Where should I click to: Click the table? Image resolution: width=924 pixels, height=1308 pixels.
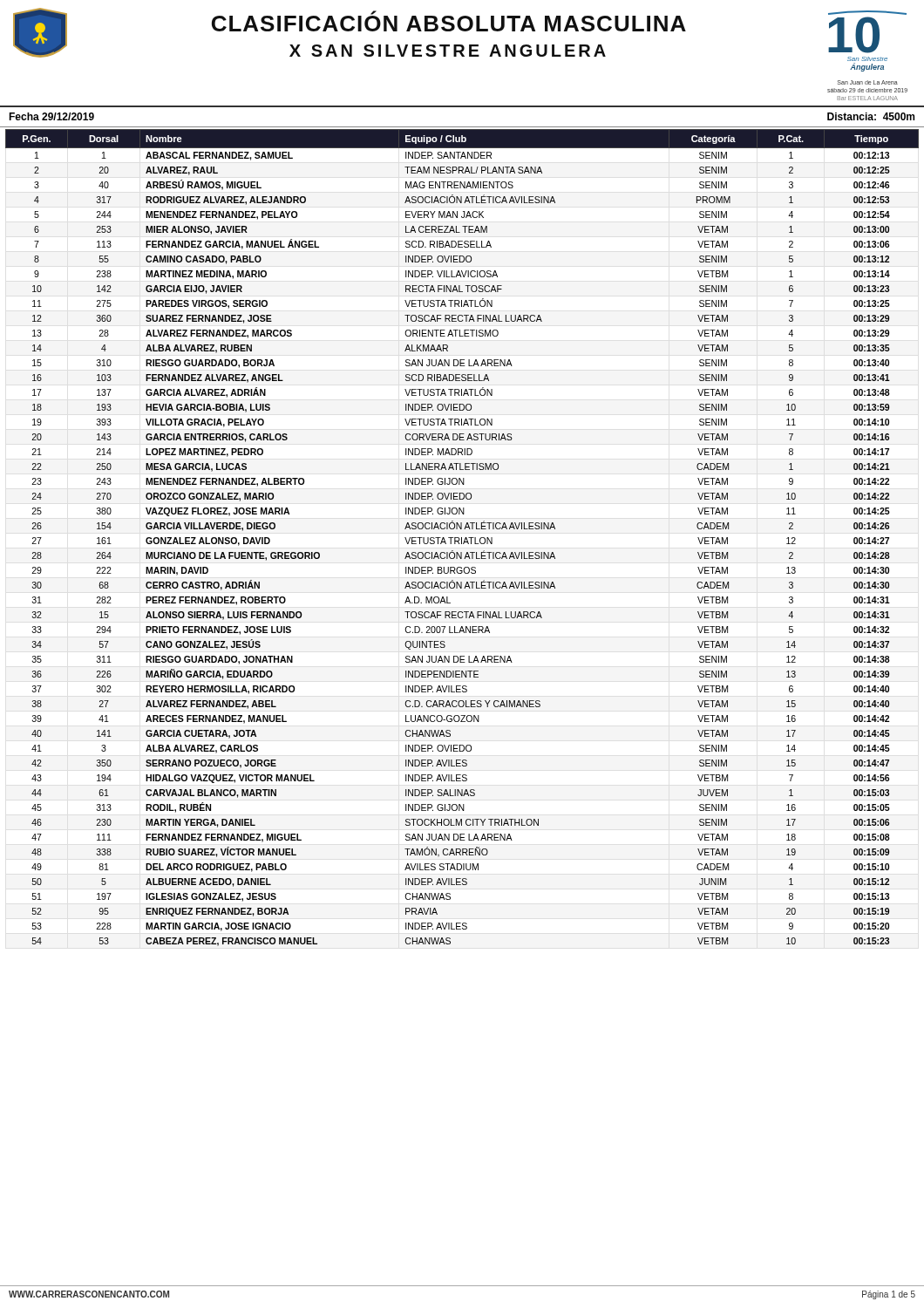tap(462, 539)
